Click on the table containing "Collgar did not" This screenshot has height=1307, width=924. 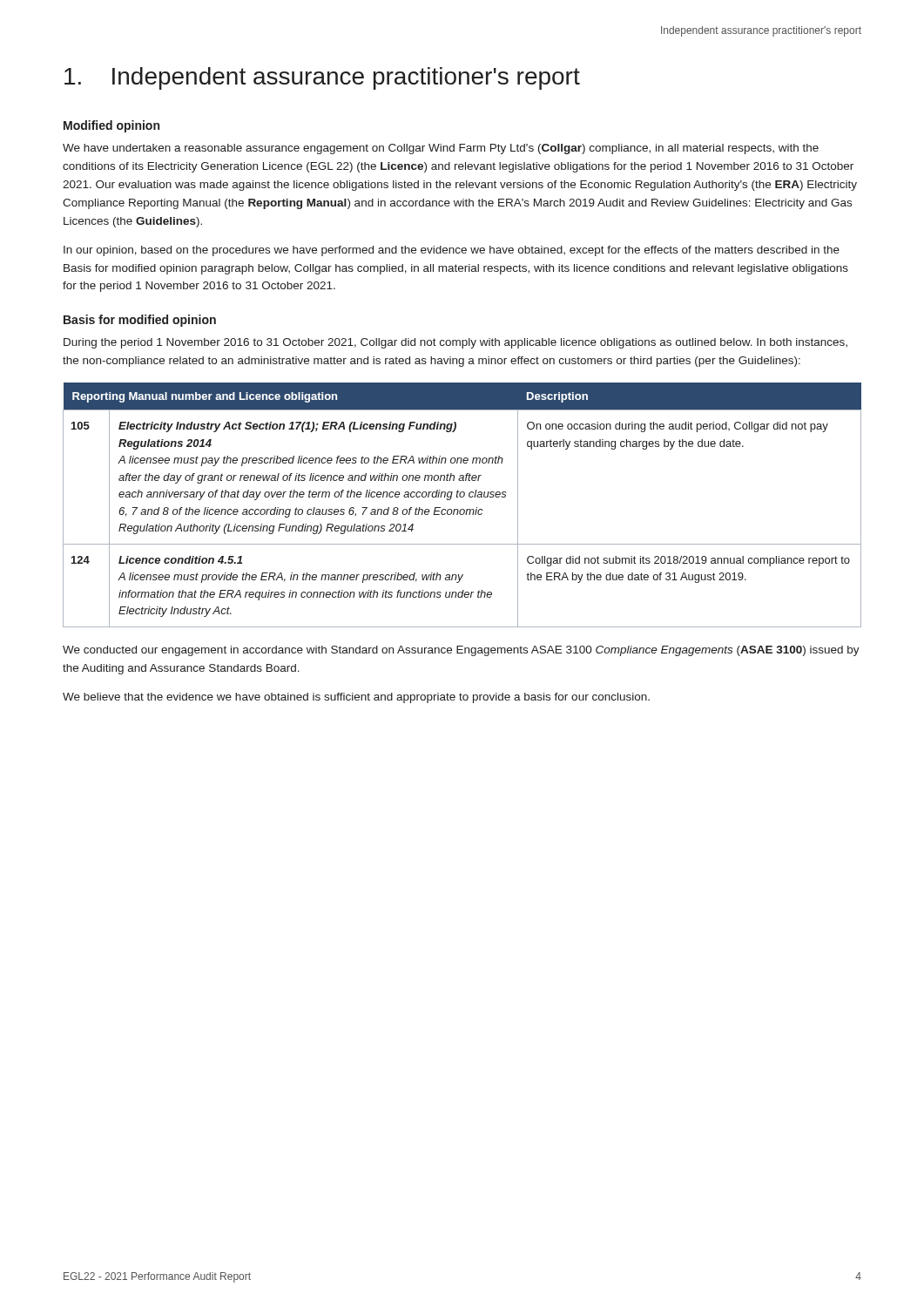[x=462, y=505]
